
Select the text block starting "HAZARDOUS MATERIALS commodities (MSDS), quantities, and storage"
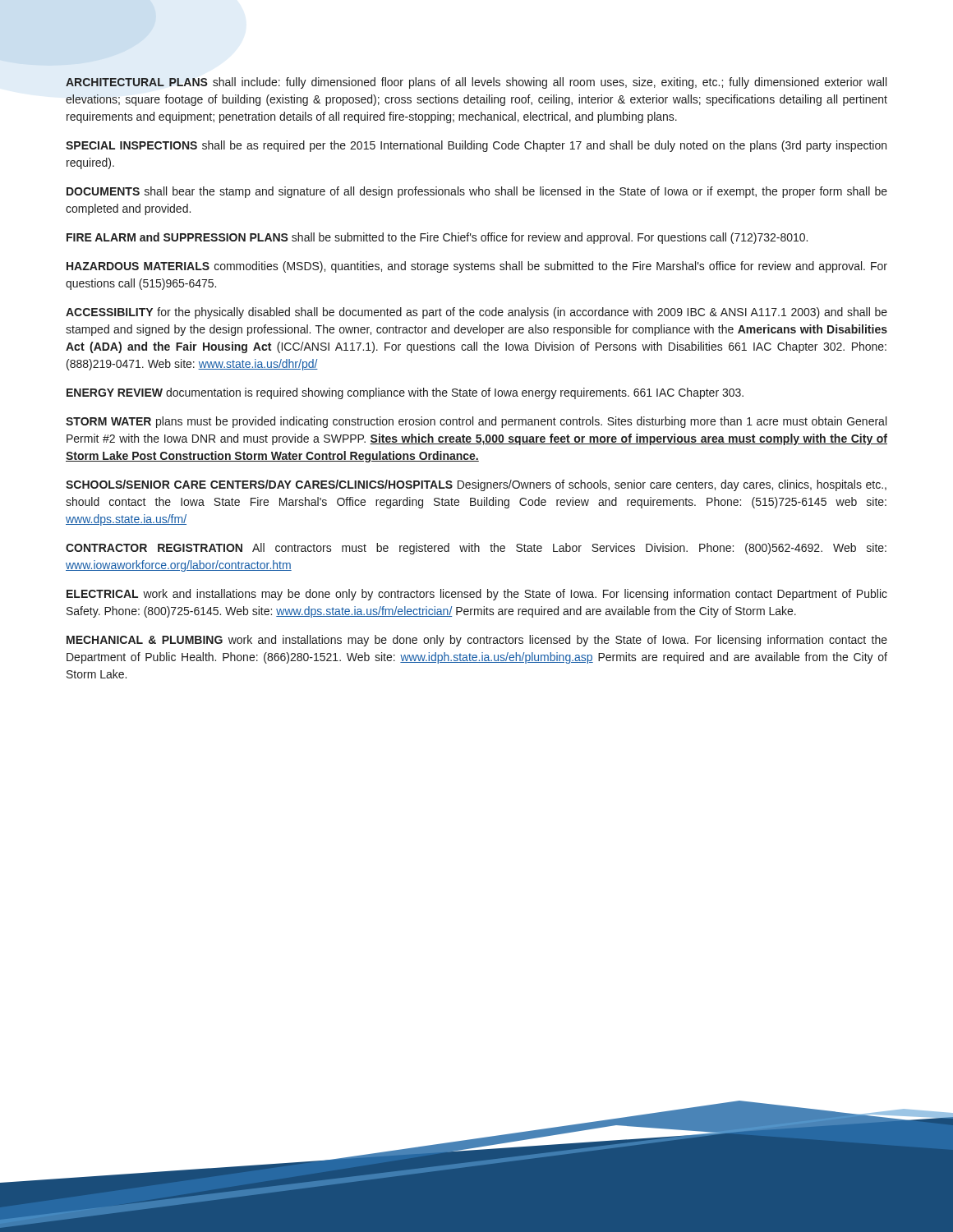pyautogui.click(x=476, y=275)
